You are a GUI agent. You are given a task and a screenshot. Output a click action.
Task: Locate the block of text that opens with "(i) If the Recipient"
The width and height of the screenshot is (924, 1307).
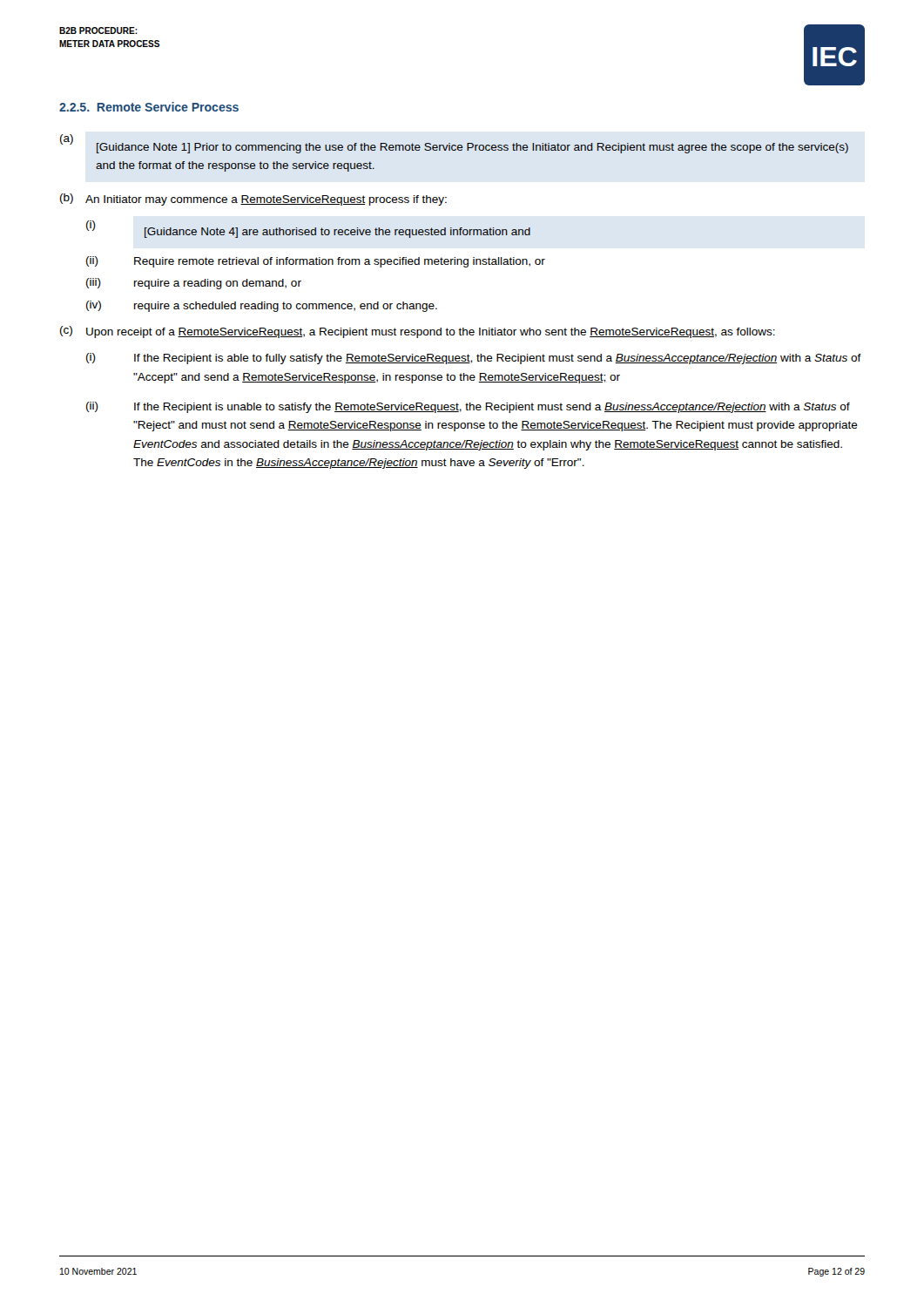(x=475, y=368)
